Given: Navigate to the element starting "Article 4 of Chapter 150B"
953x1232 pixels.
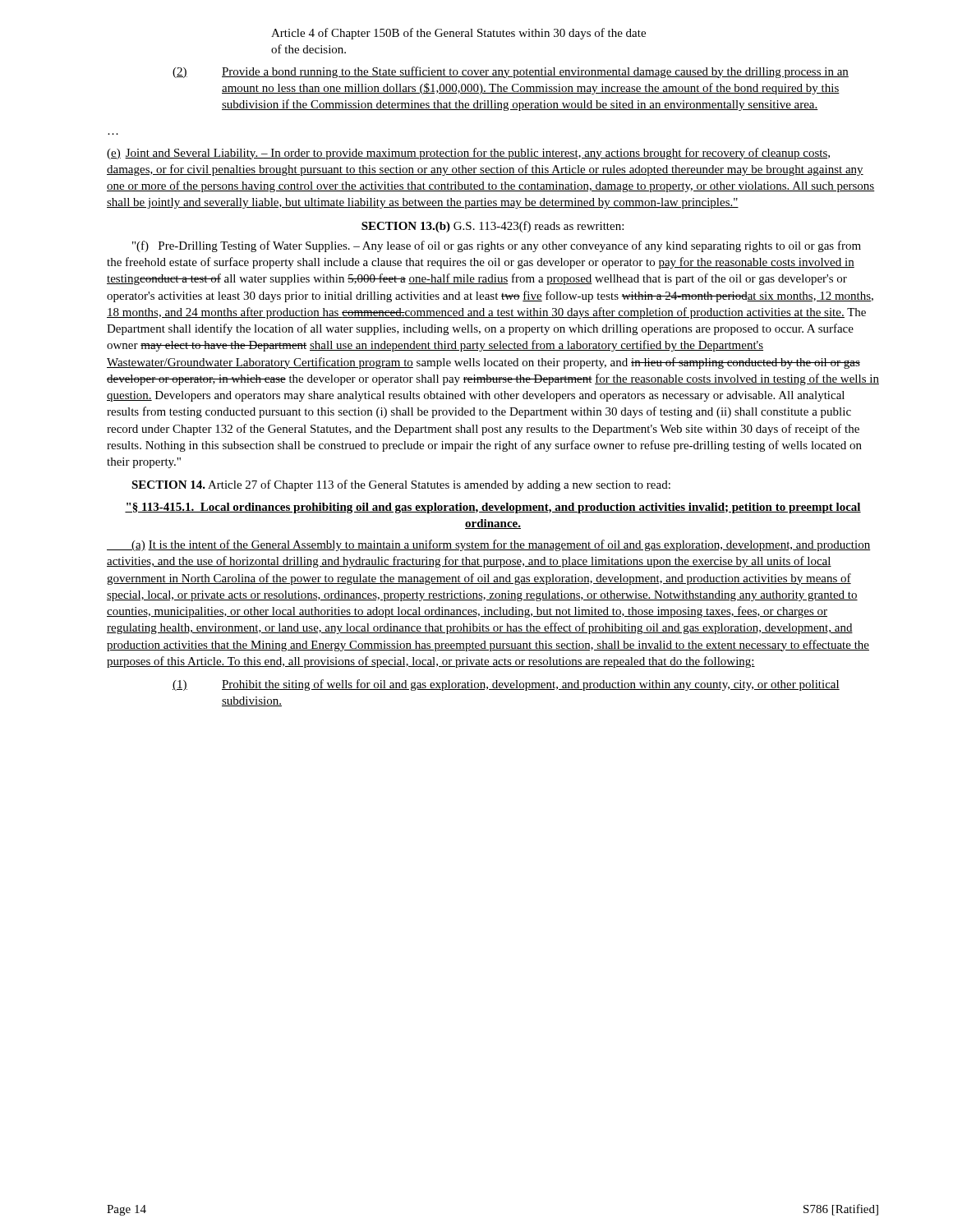Looking at the screenshot, I should (x=459, y=41).
